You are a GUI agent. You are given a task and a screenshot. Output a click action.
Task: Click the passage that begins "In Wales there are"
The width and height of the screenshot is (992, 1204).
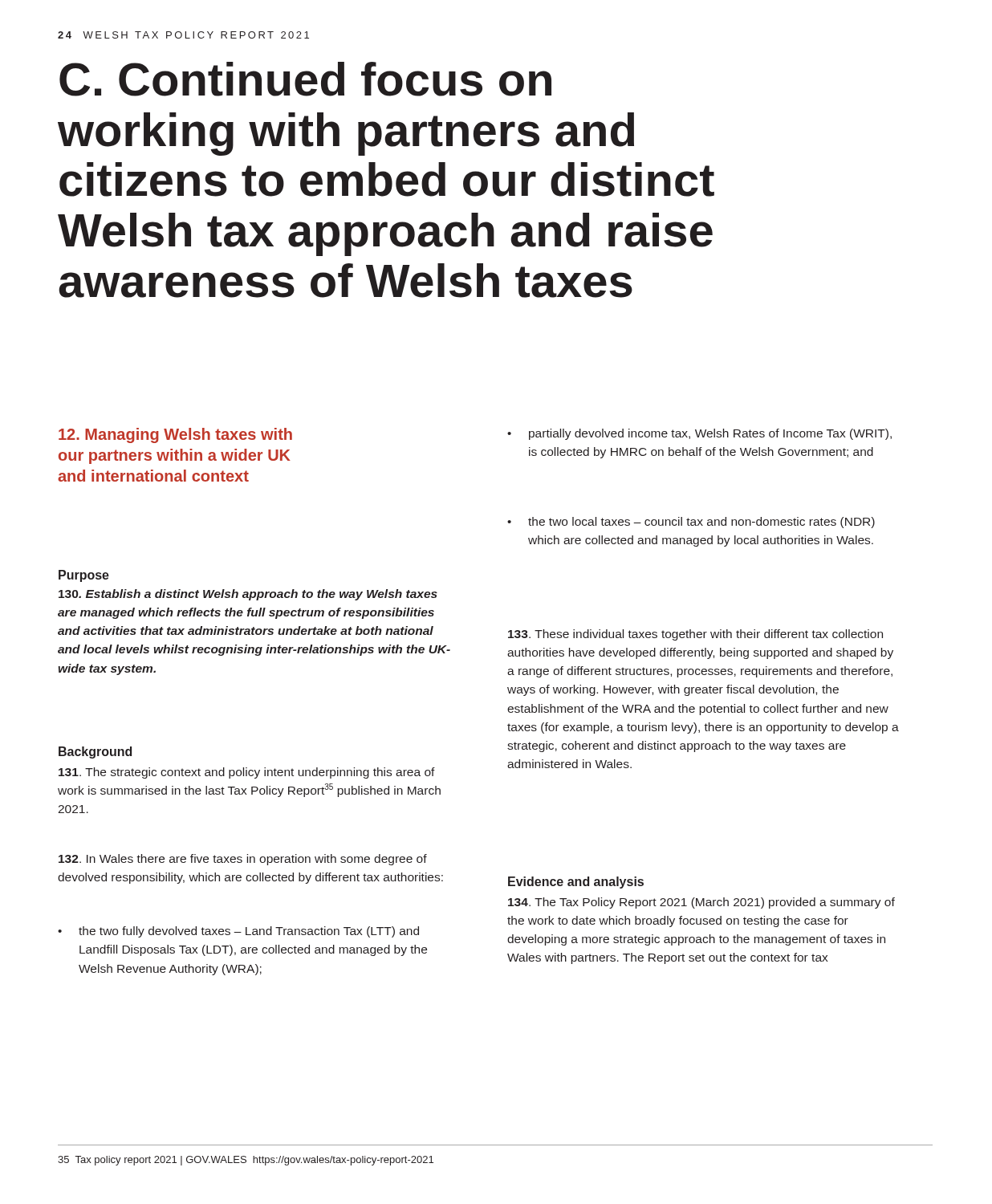pos(254,867)
